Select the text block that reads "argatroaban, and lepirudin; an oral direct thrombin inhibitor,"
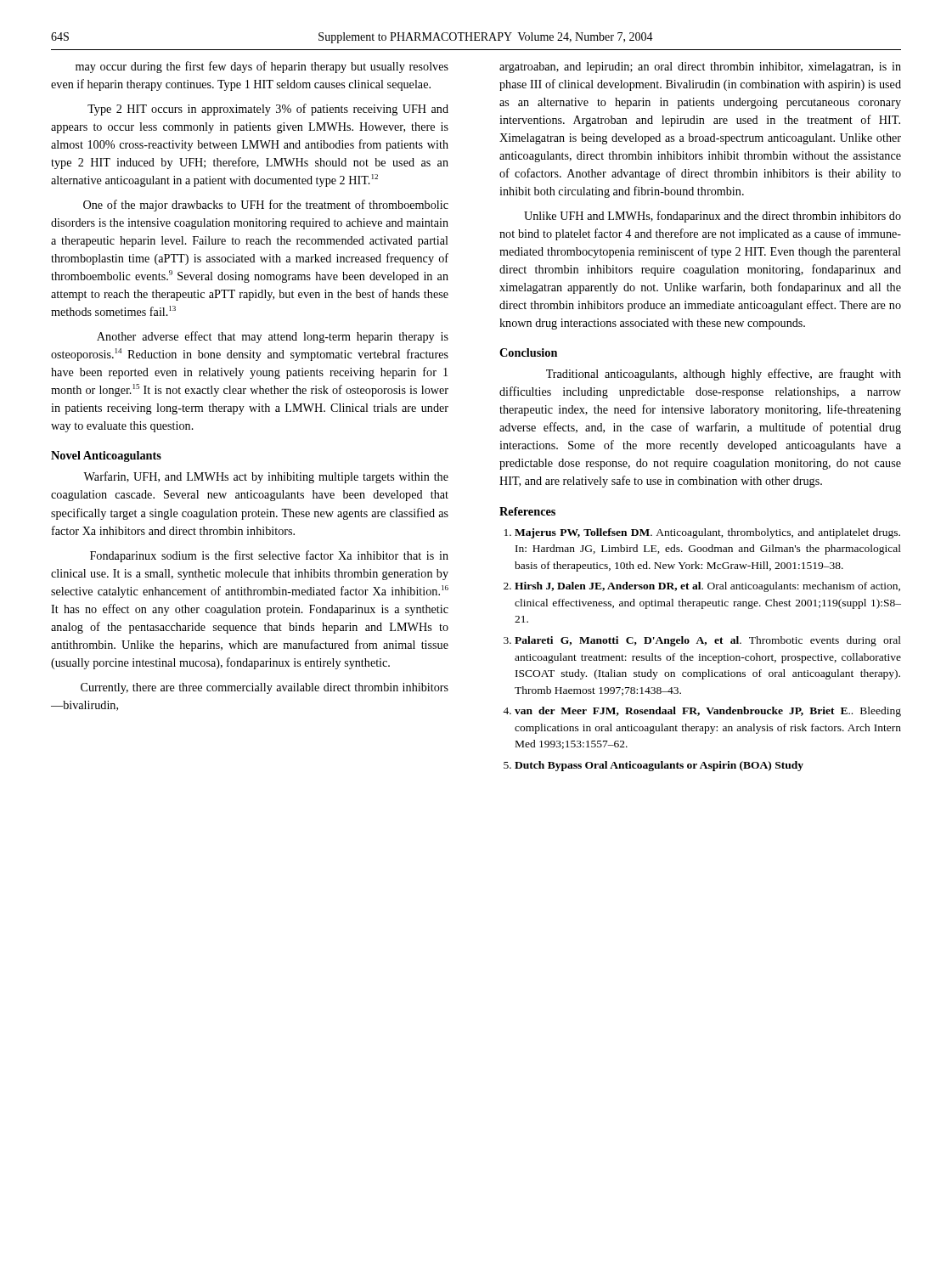 point(700,129)
